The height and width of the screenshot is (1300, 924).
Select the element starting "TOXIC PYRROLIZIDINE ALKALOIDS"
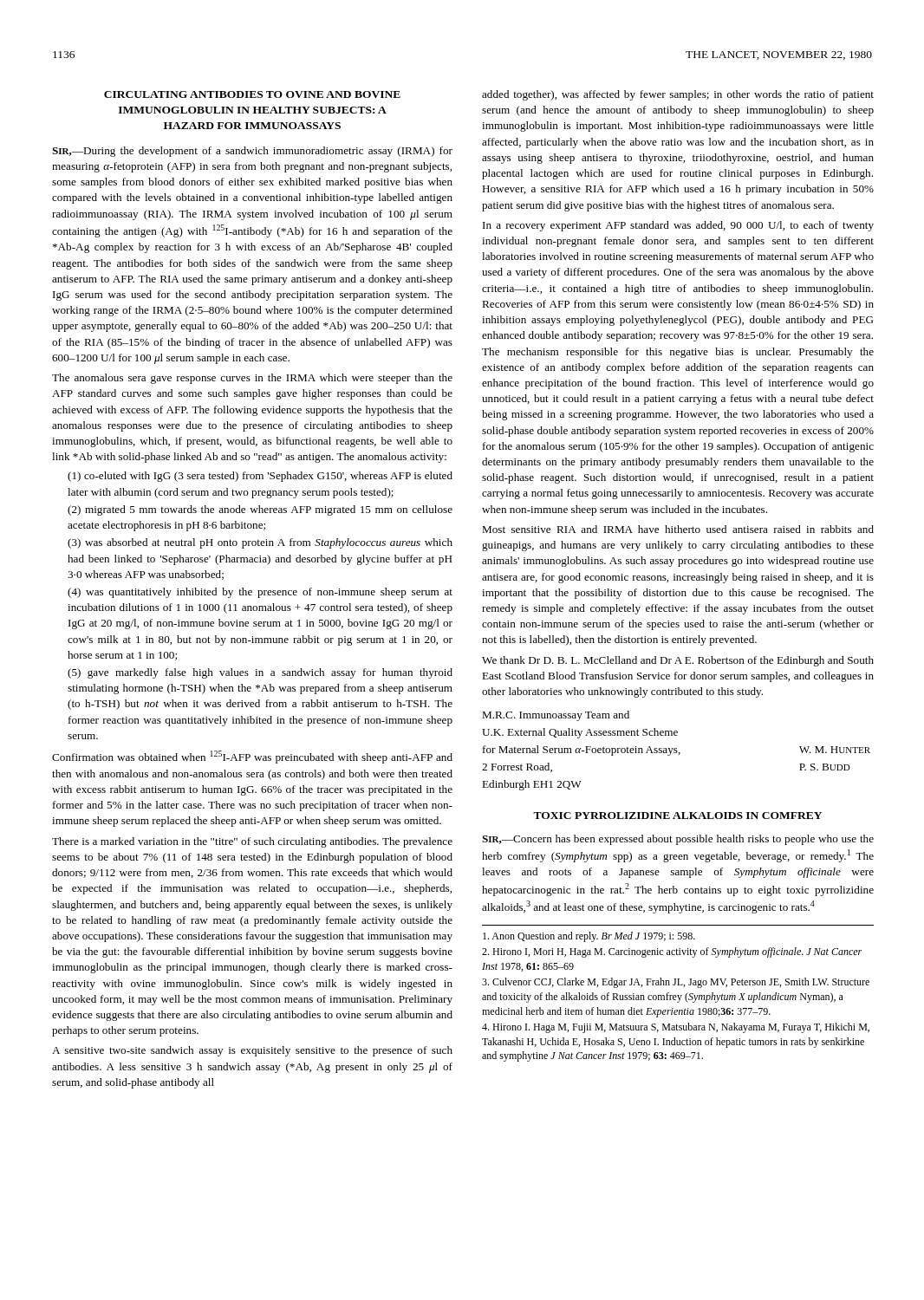point(678,815)
